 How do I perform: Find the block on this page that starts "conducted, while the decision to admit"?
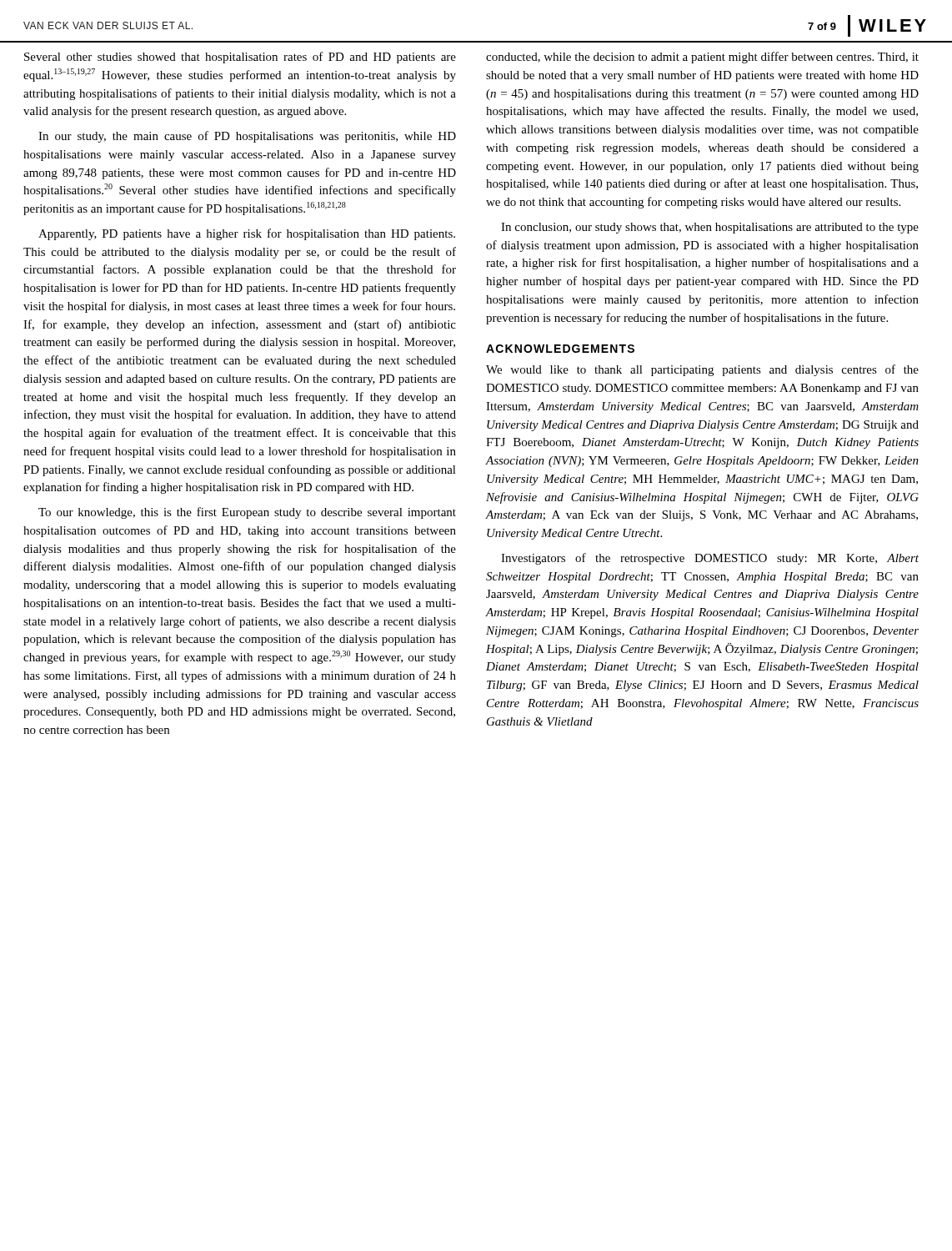click(702, 188)
